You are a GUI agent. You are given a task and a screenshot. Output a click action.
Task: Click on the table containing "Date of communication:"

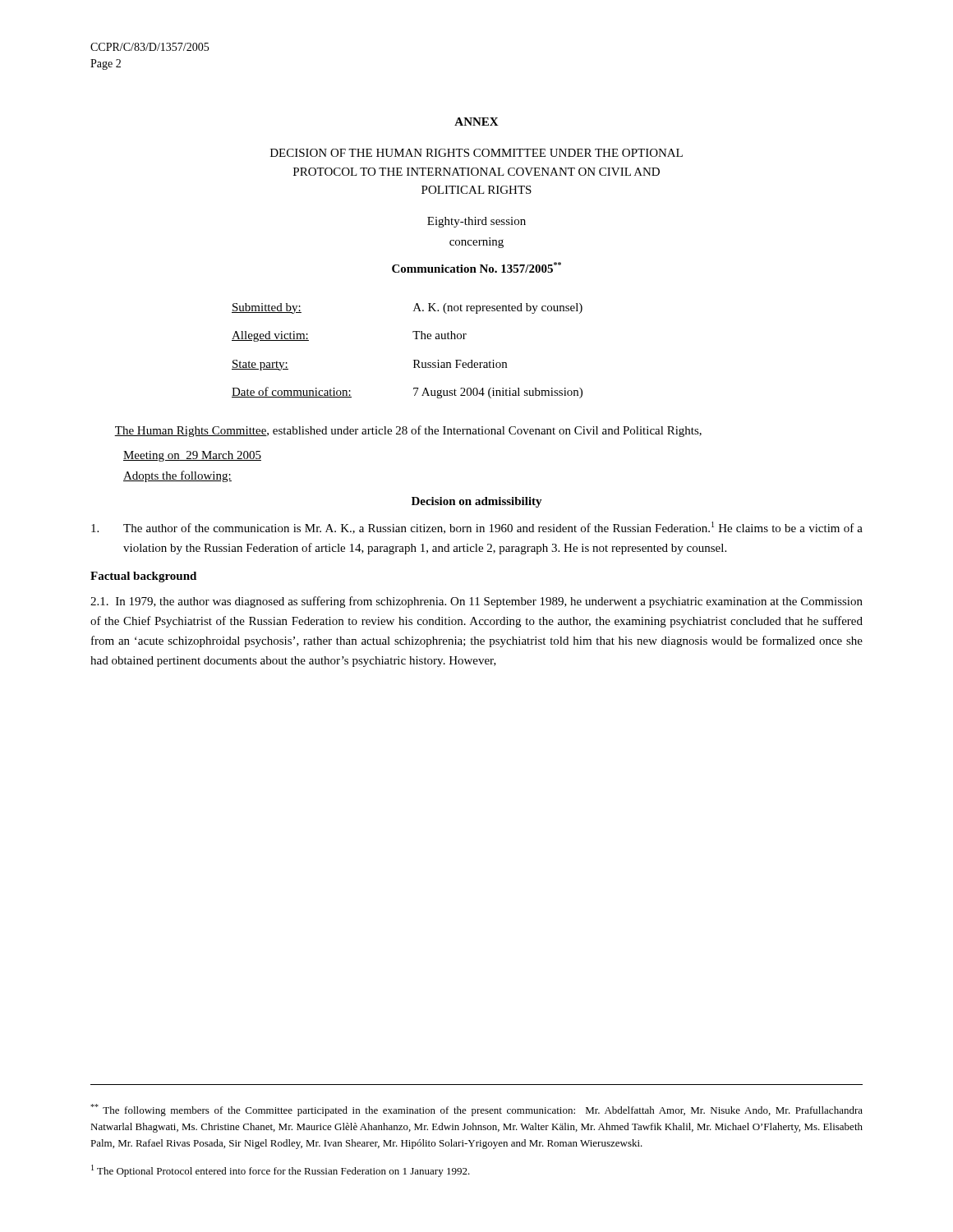click(476, 349)
